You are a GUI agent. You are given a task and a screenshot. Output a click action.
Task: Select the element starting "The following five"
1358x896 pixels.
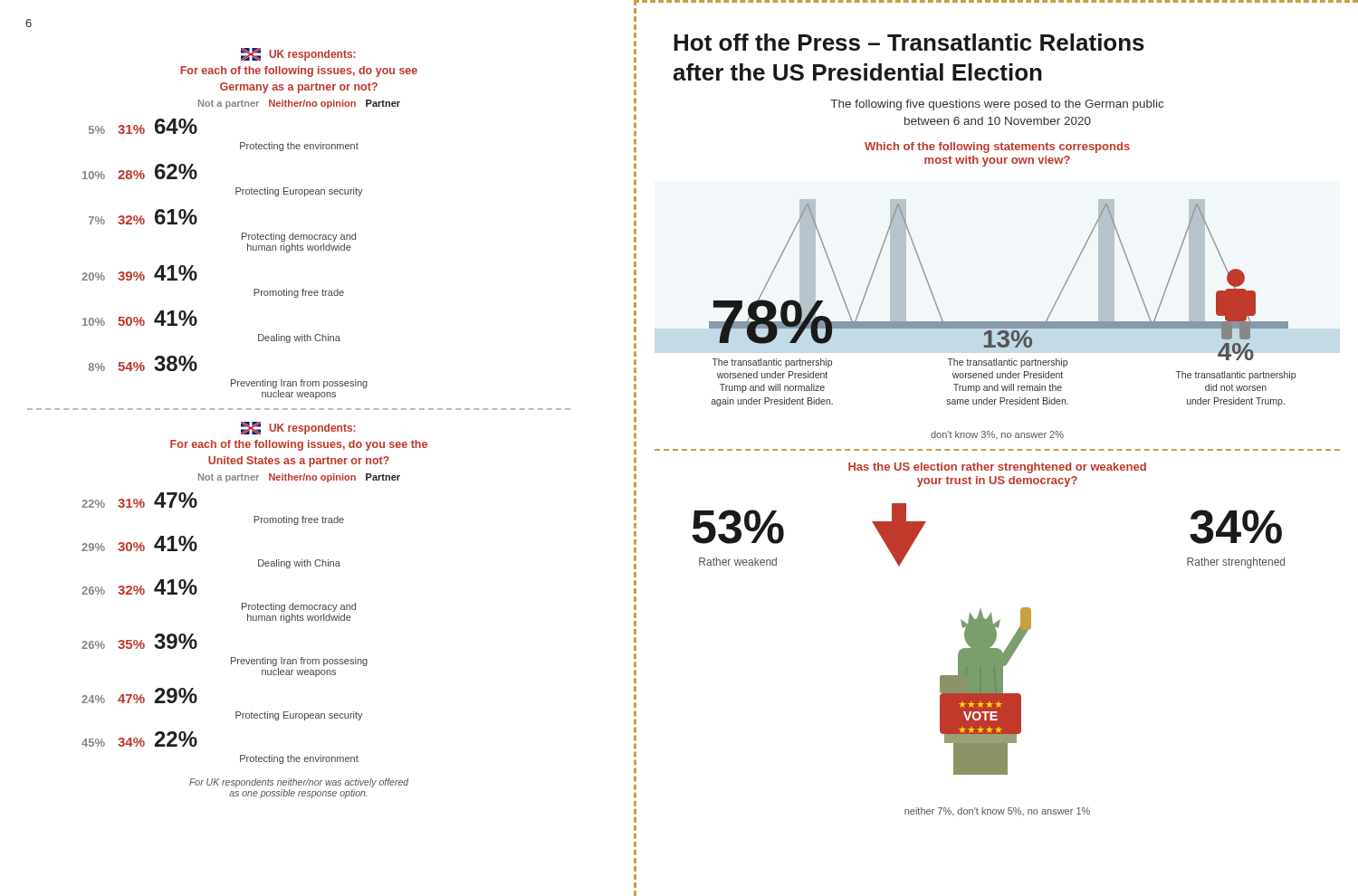tap(997, 112)
